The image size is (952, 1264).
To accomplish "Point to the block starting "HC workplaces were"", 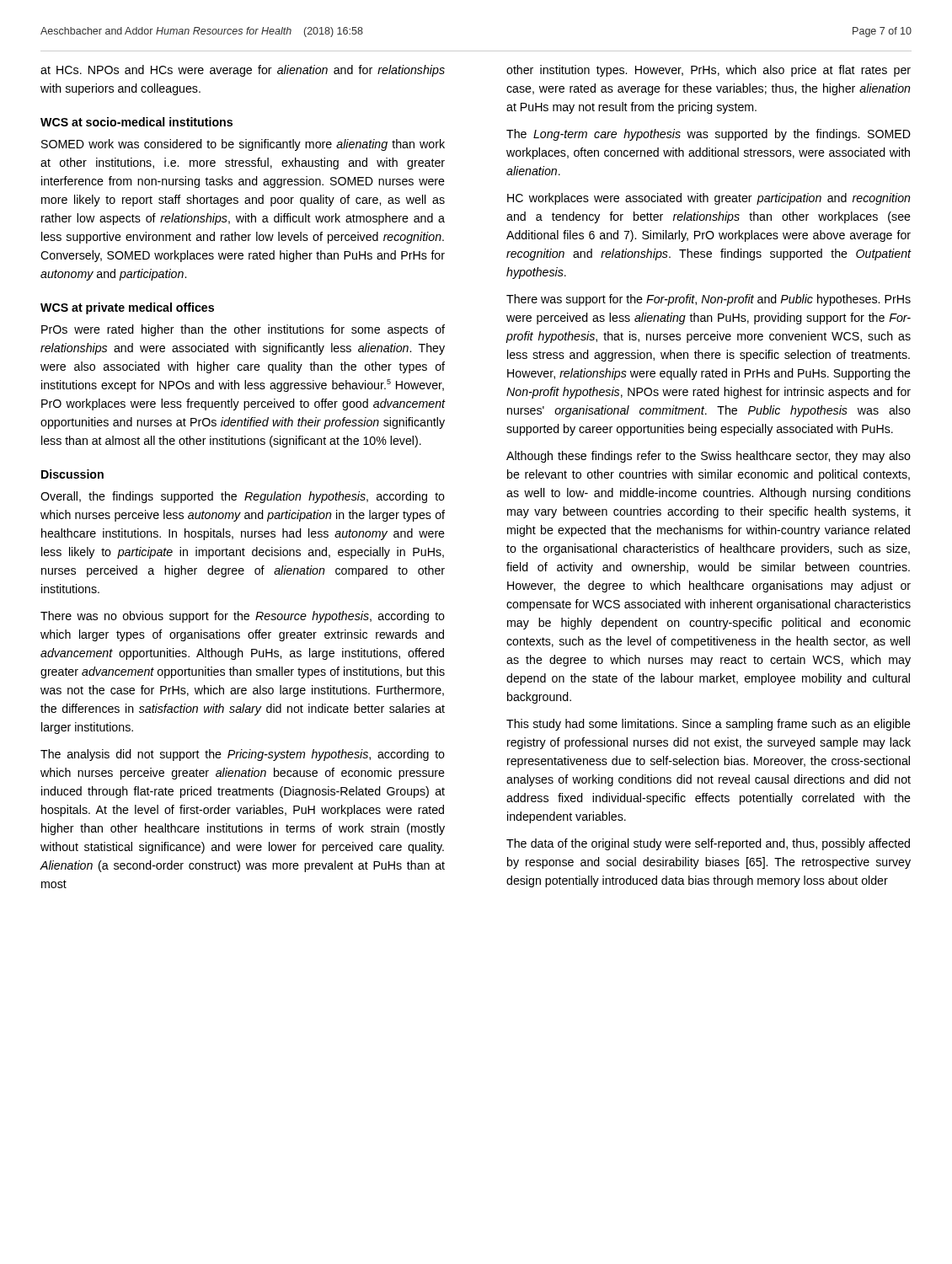I will point(709,235).
